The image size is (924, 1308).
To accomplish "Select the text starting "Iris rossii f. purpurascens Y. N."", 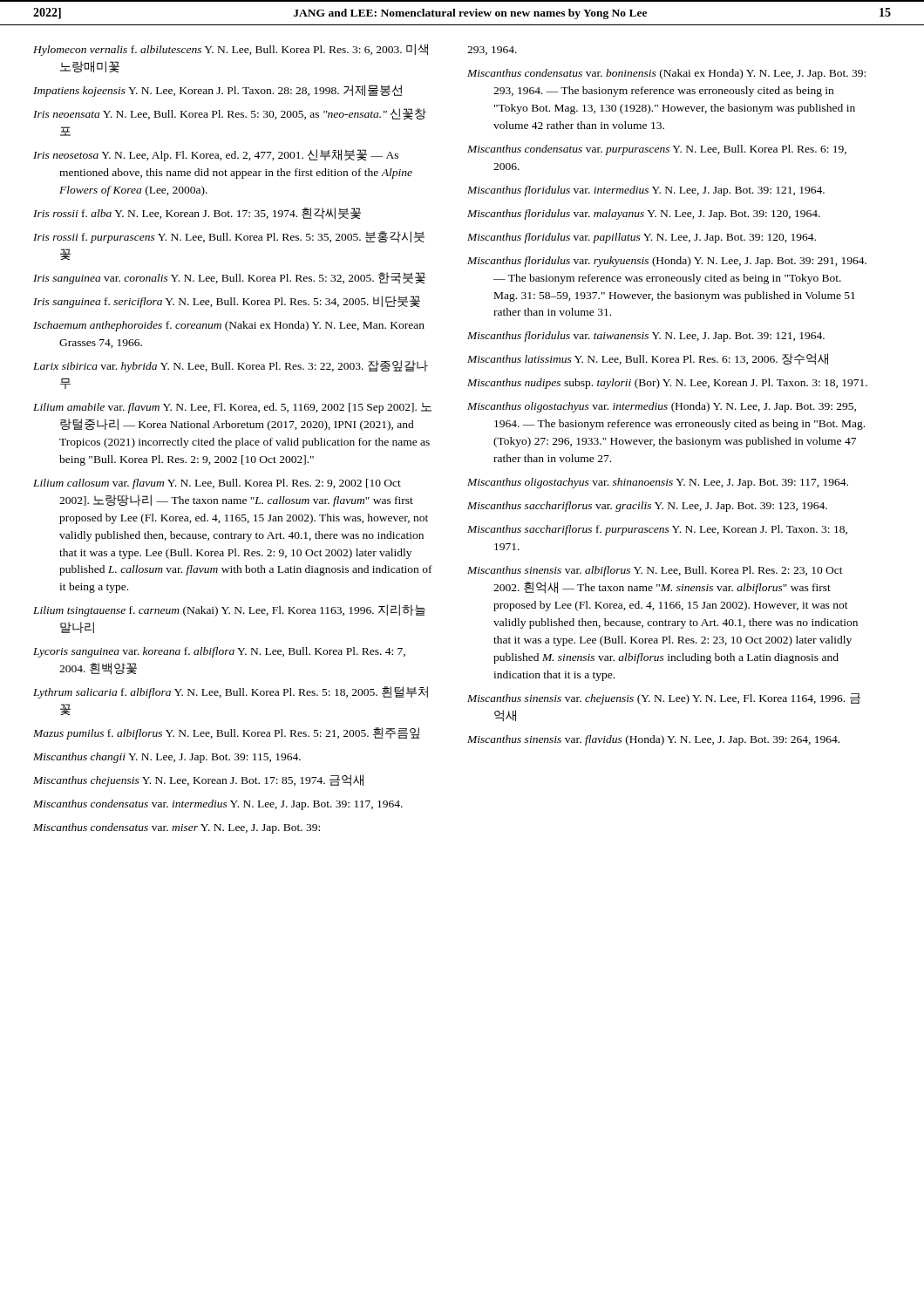I will pyautogui.click(x=229, y=245).
